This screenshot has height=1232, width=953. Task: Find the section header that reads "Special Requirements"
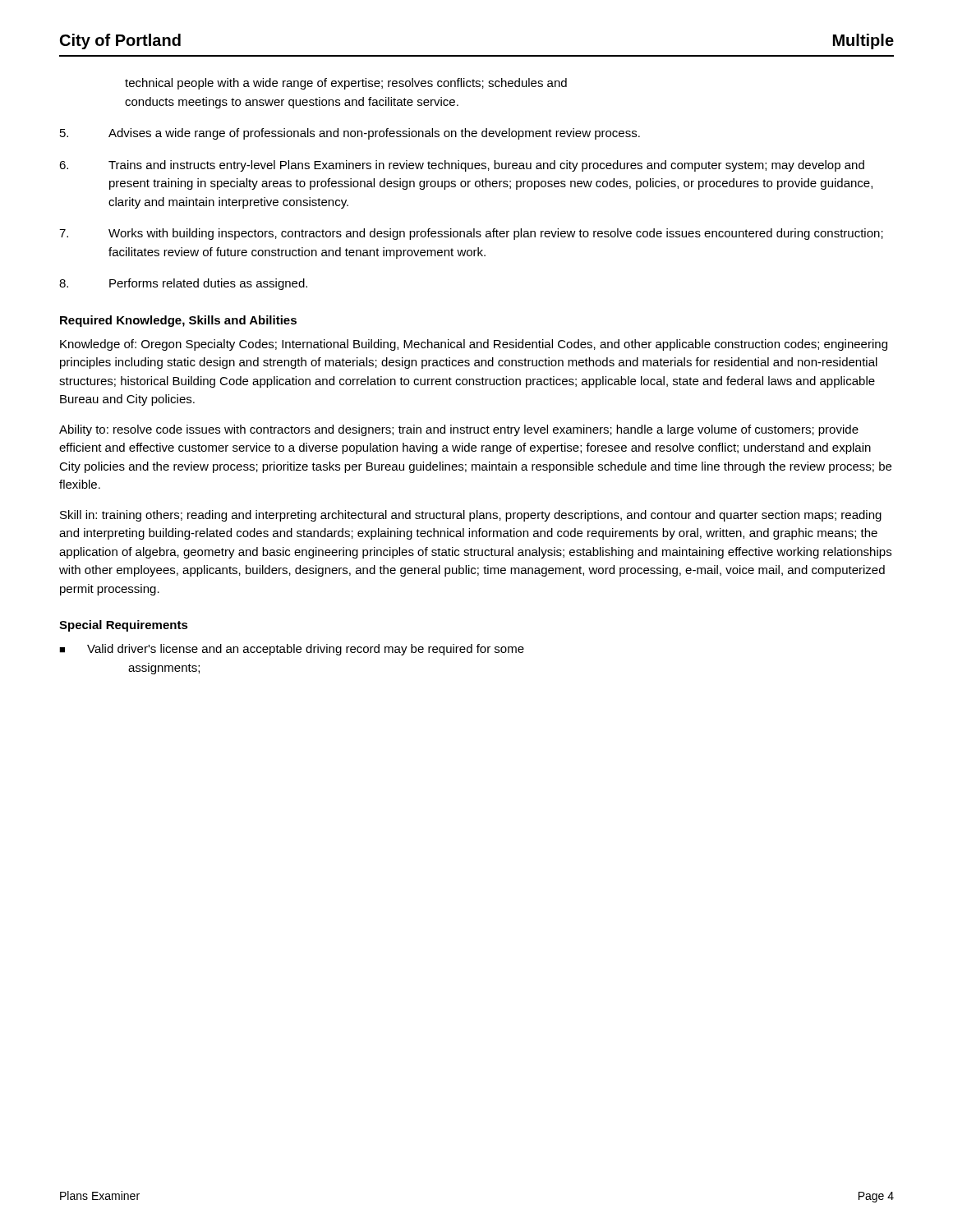pyautogui.click(x=124, y=625)
